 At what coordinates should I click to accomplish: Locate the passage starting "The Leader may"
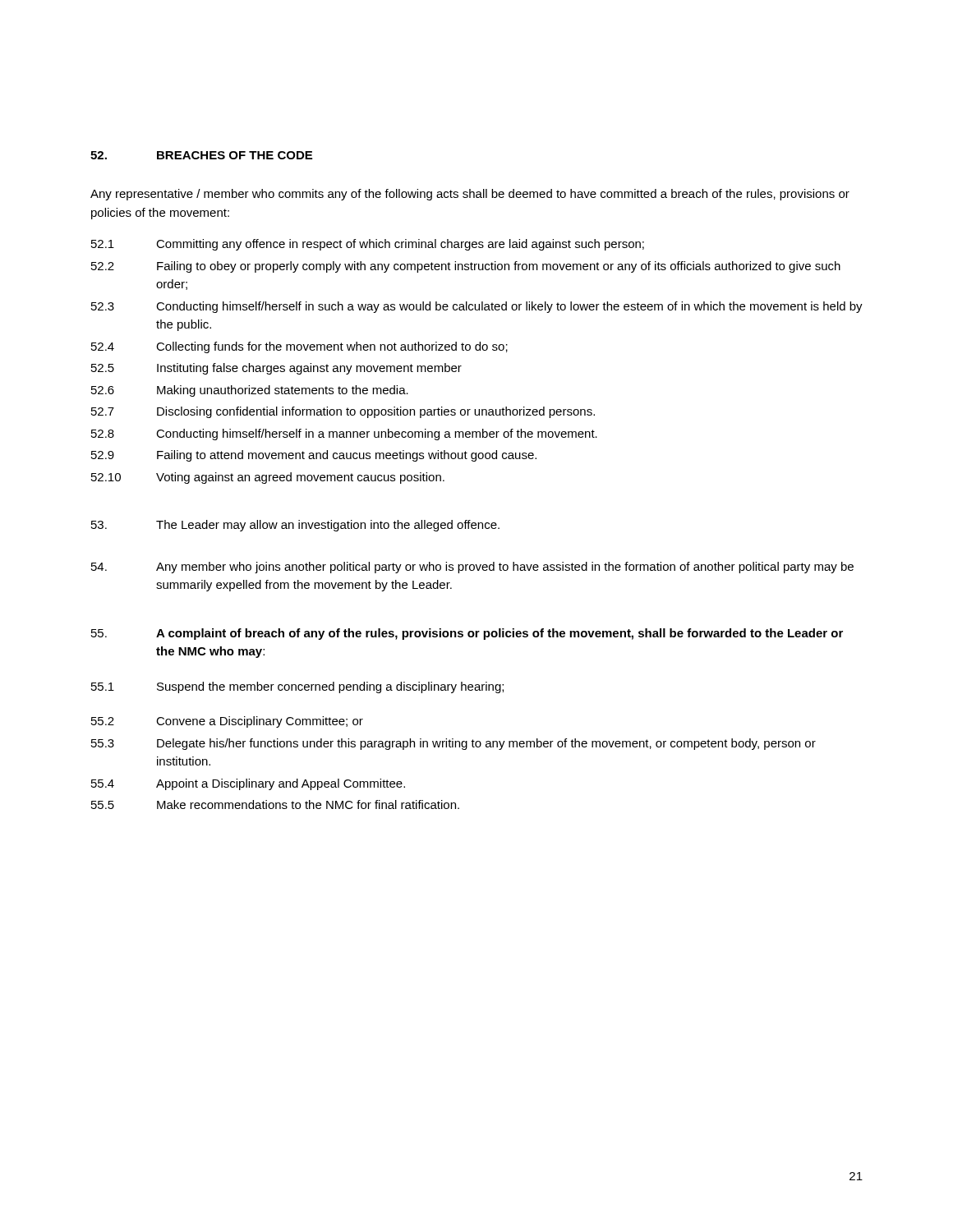tap(295, 525)
